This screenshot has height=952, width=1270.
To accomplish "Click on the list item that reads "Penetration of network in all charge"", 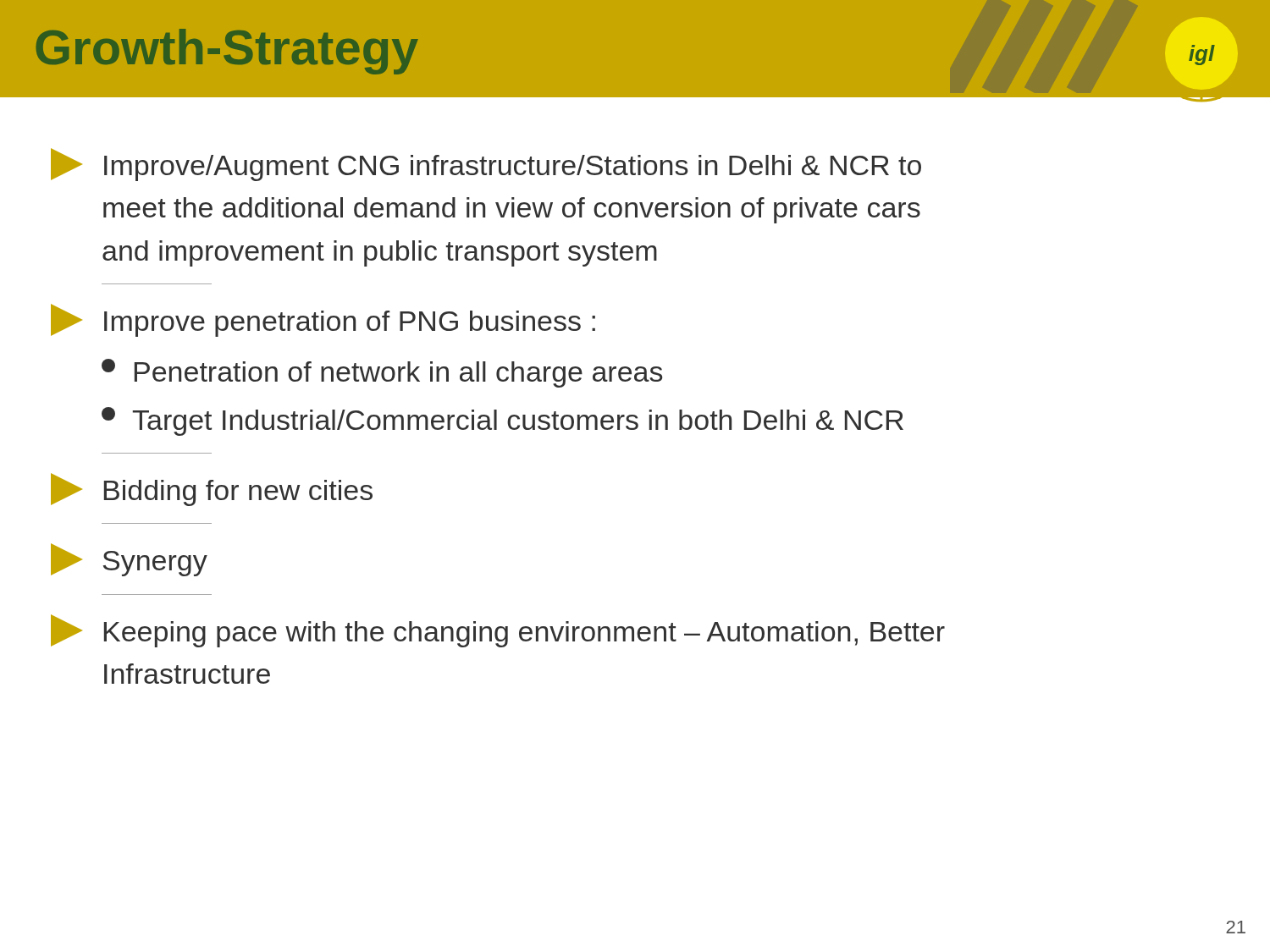I will pos(382,372).
